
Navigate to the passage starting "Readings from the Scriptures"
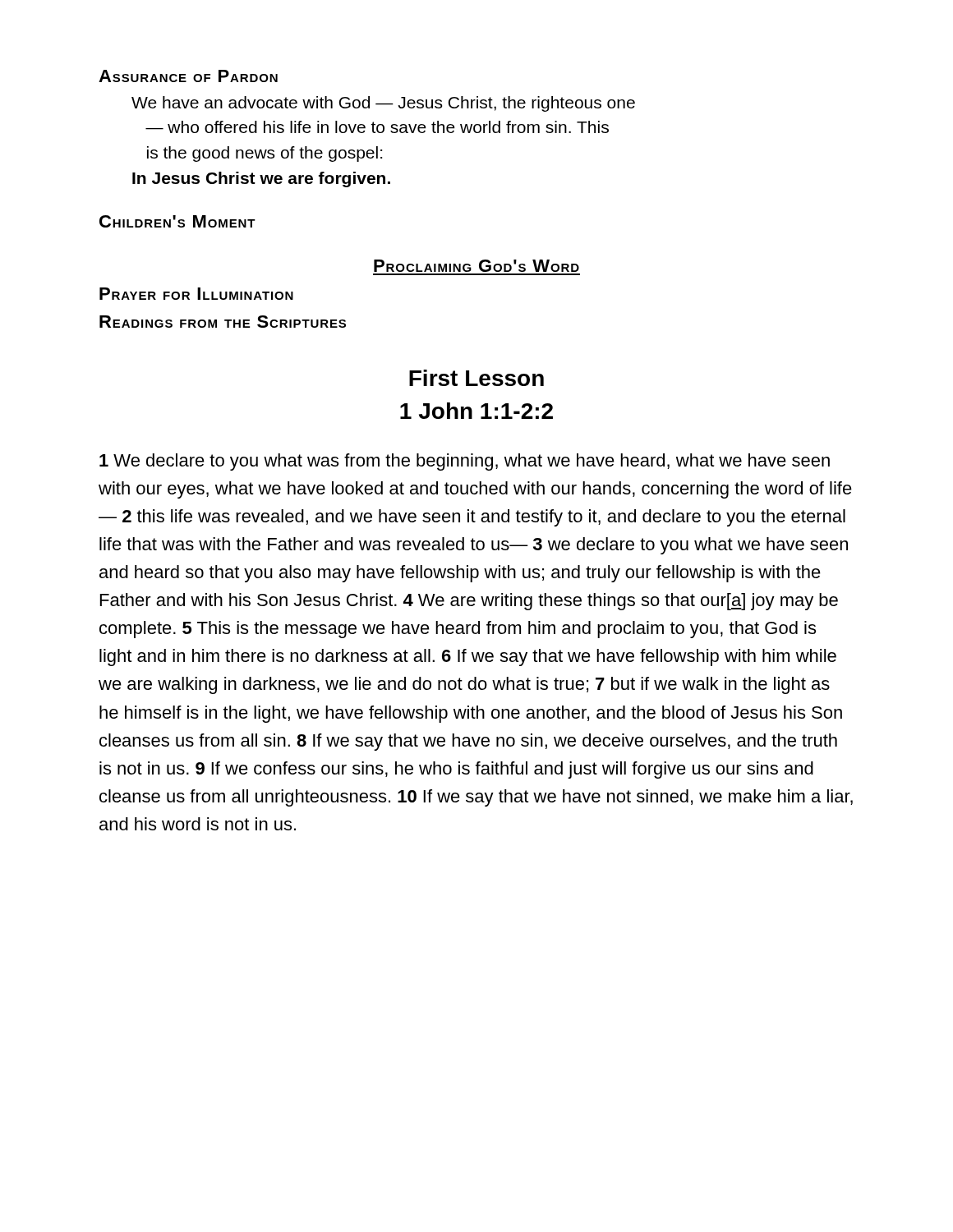pos(223,322)
